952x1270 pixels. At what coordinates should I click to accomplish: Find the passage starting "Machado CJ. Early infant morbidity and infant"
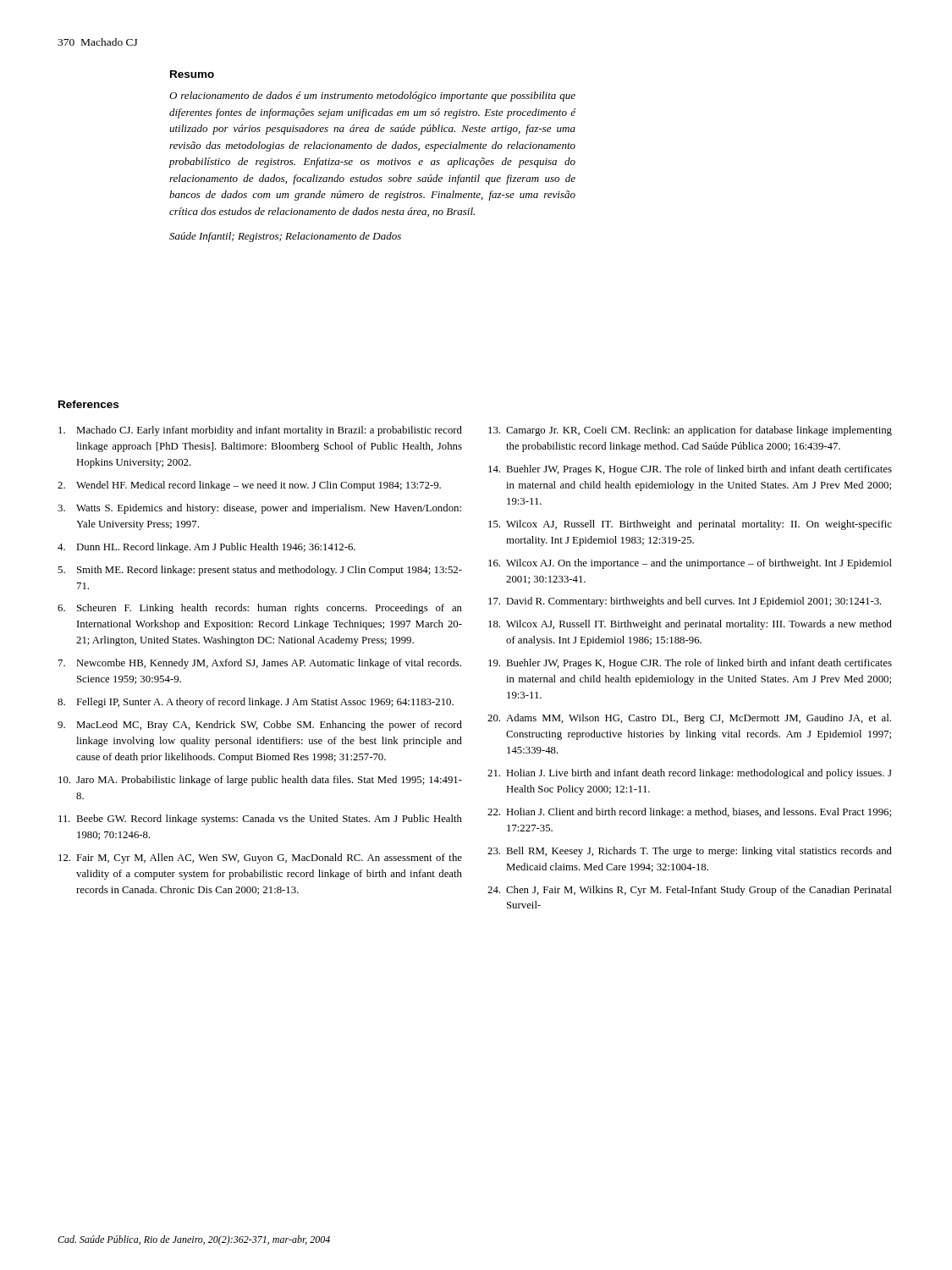pyautogui.click(x=260, y=447)
